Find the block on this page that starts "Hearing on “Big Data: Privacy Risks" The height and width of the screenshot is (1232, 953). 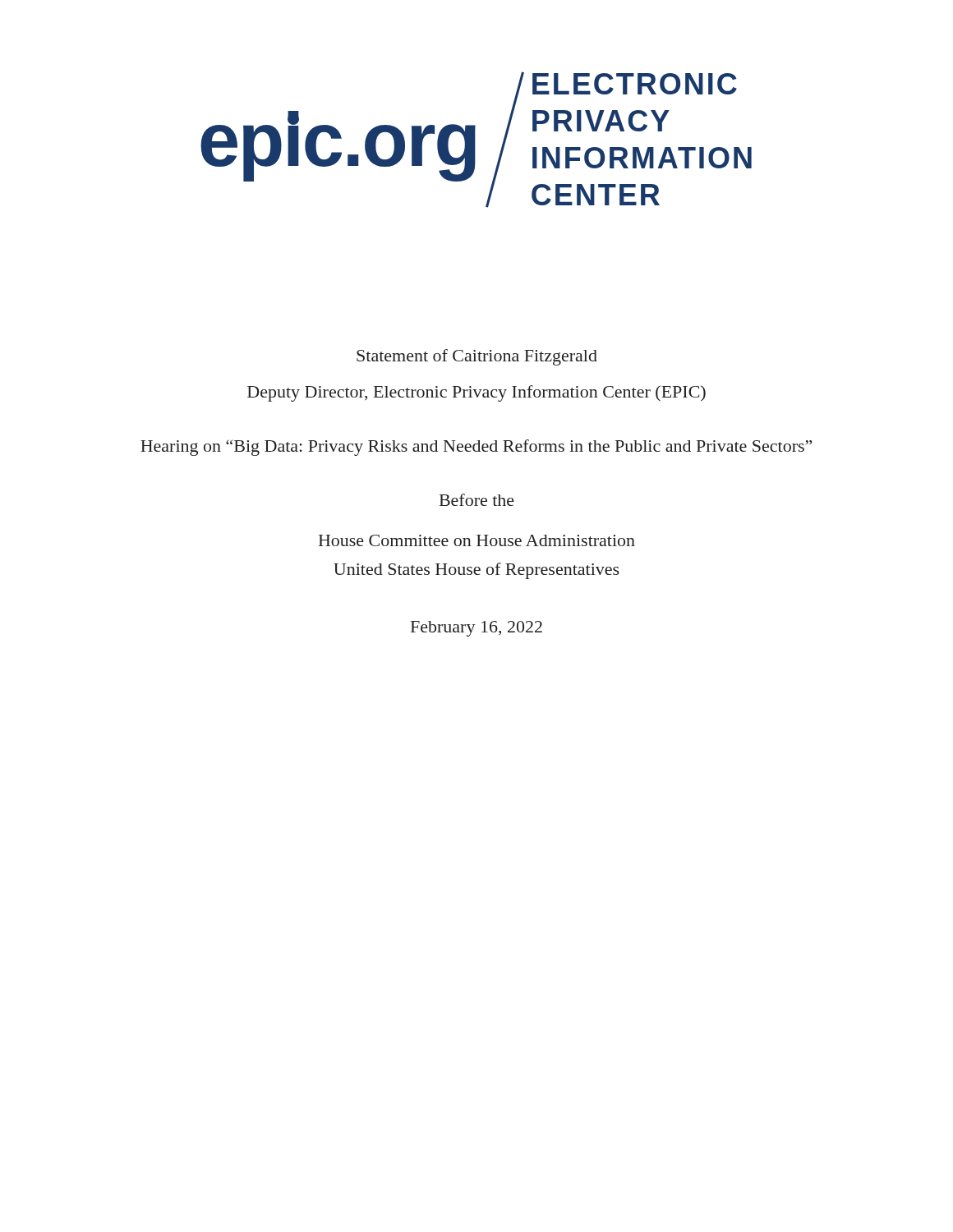point(476,446)
